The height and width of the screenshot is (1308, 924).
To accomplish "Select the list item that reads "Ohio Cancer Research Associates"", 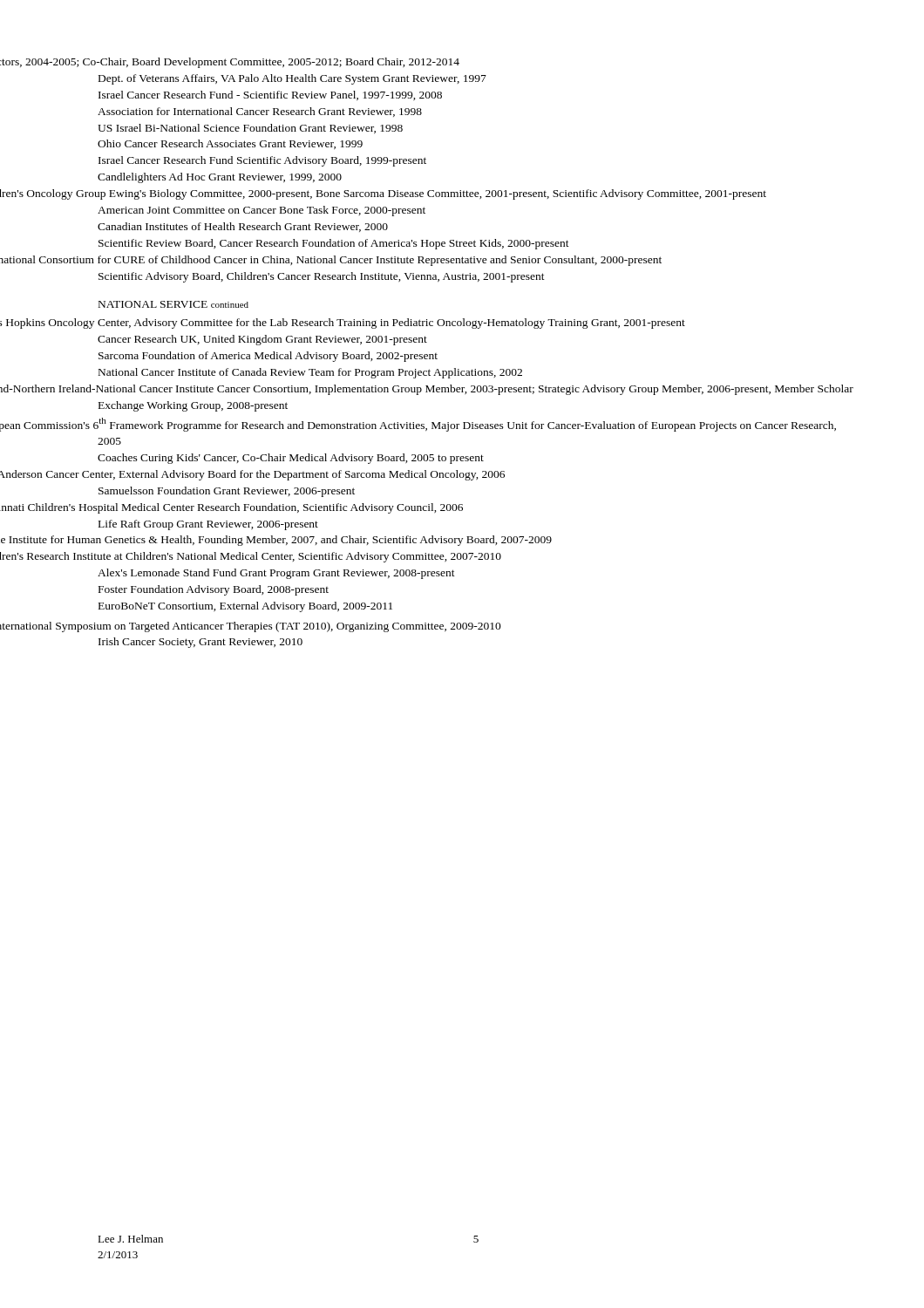I will click(x=230, y=144).
